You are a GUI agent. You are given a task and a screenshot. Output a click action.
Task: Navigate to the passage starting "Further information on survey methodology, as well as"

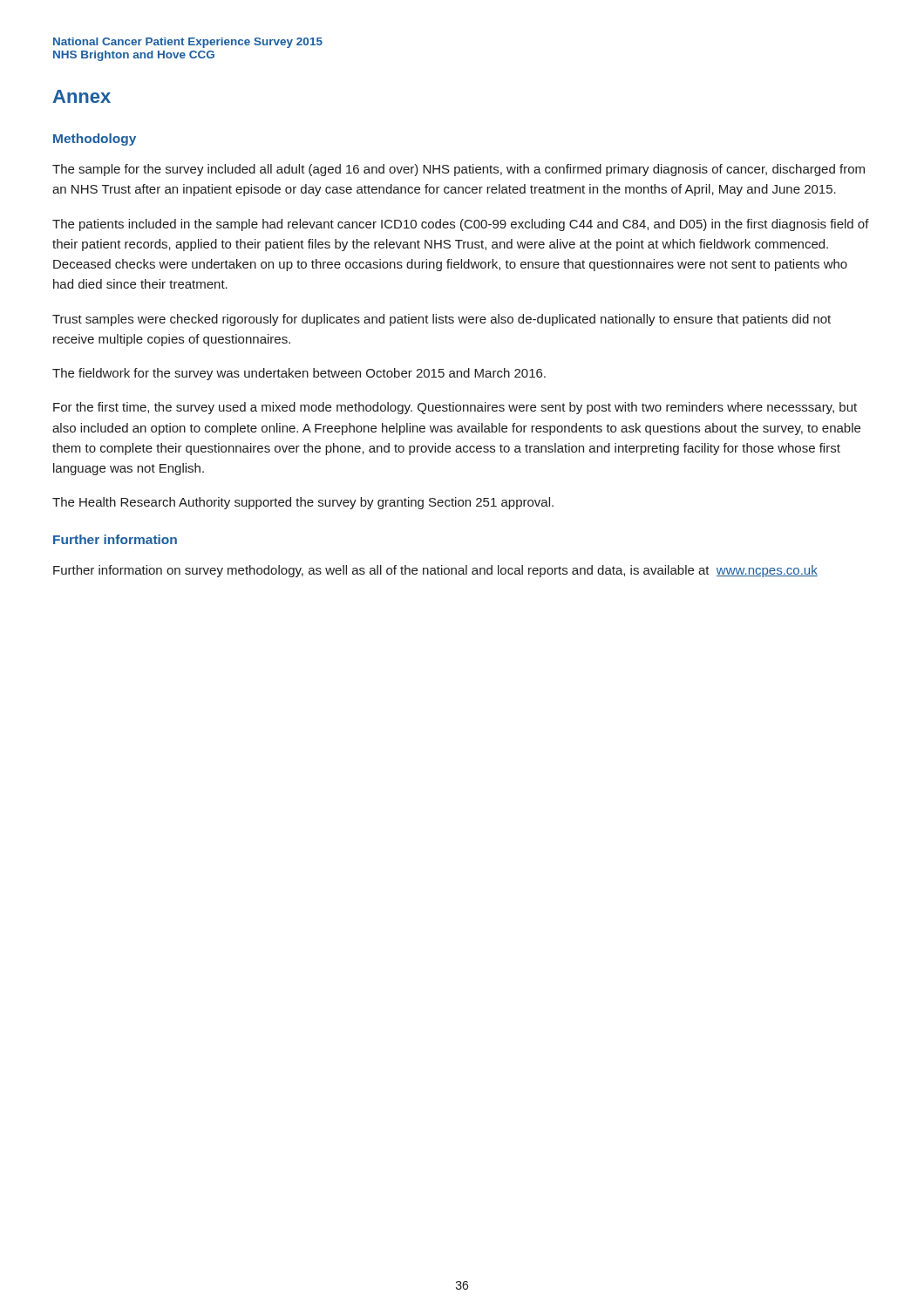435,569
